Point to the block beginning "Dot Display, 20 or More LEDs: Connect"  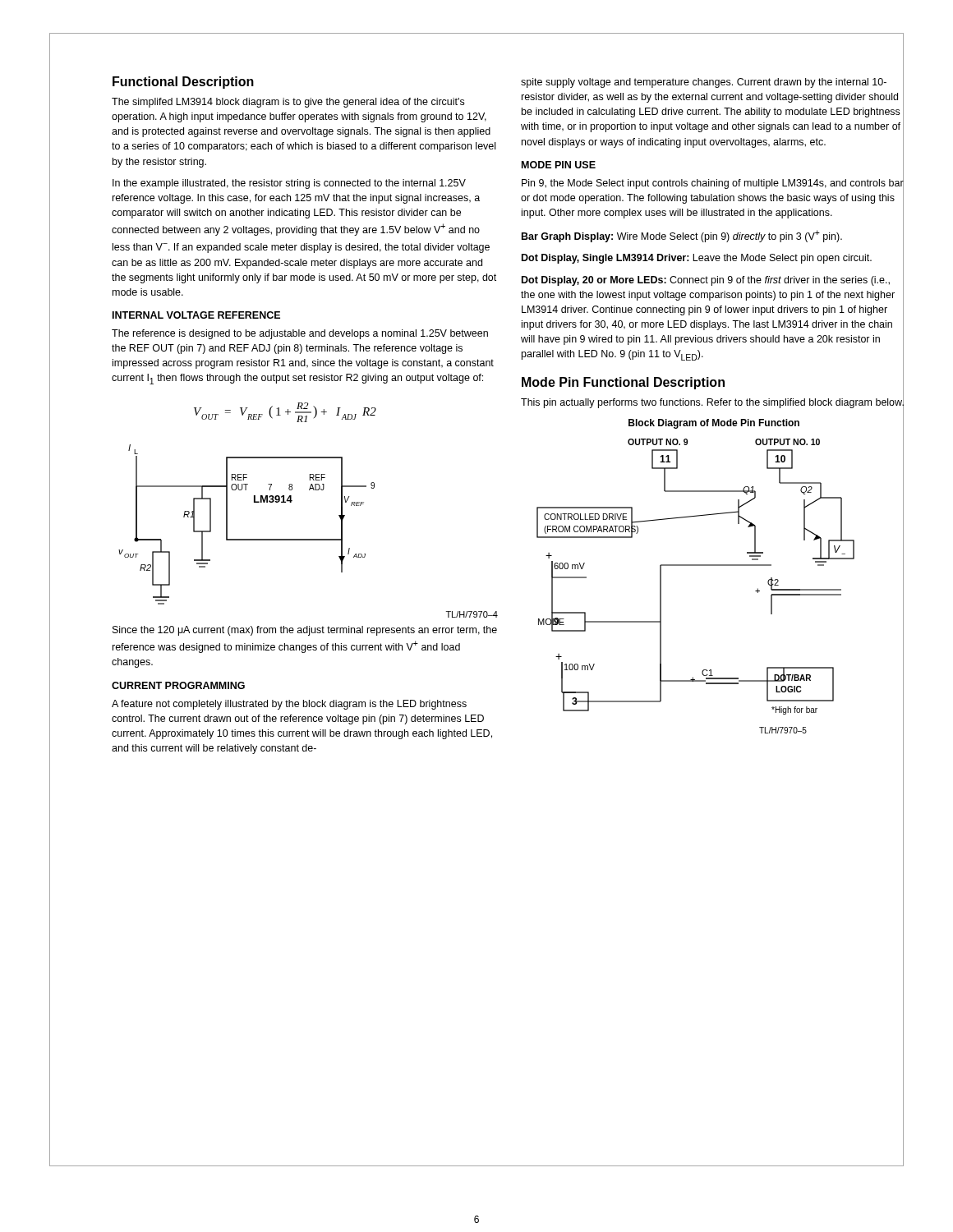tap(714, 318)
